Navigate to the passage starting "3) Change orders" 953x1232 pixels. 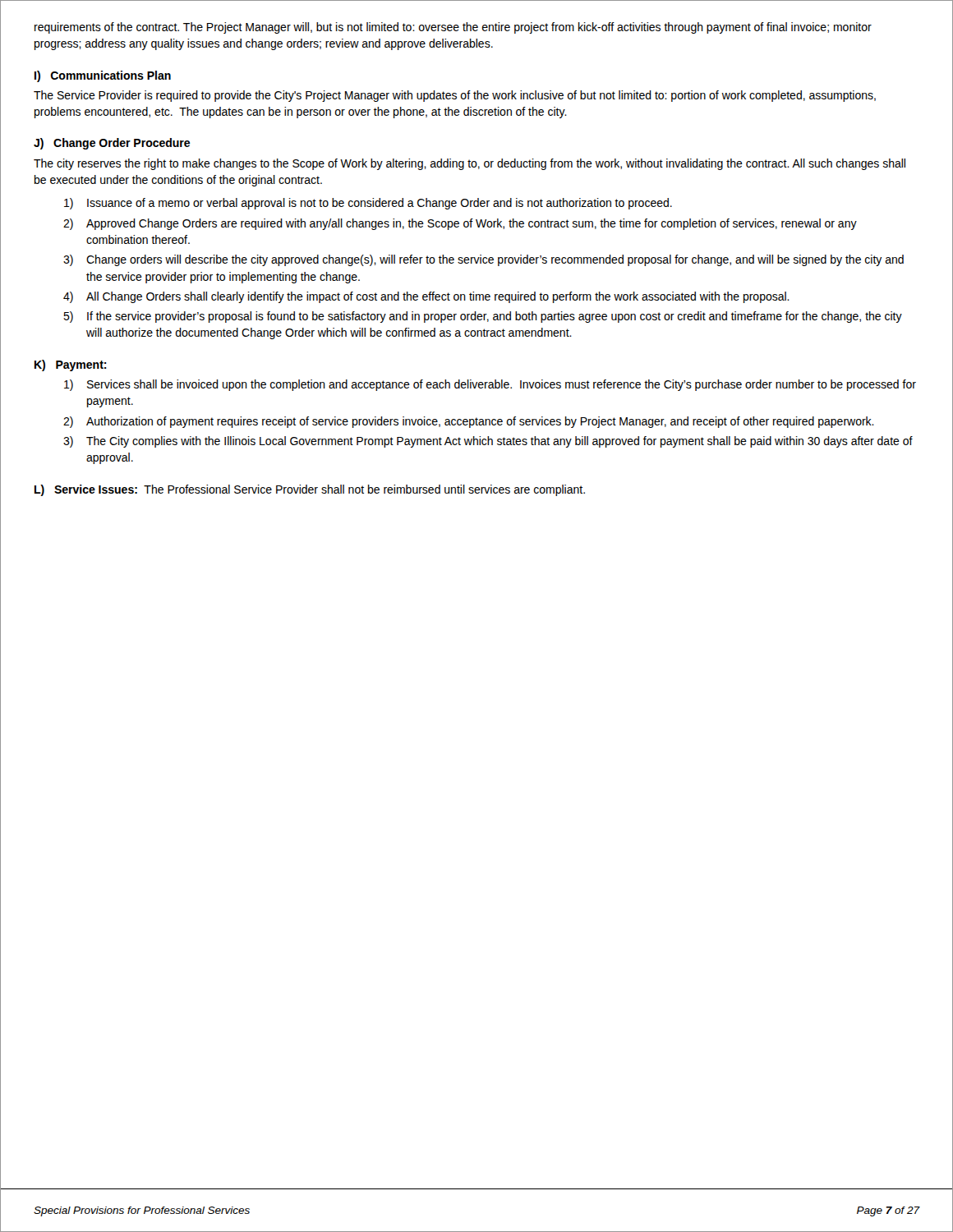point(491,268)
